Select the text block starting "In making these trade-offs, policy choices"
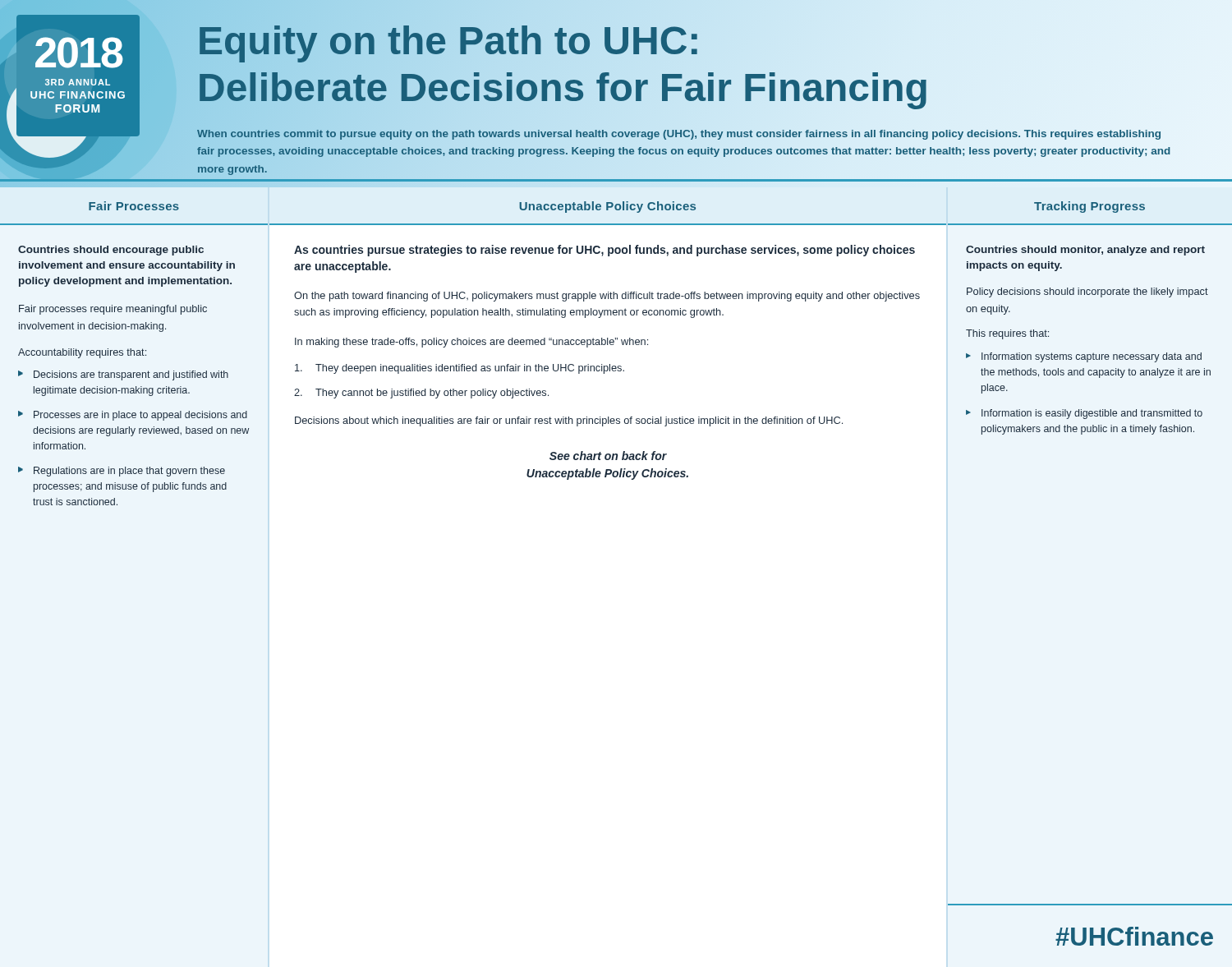 tap(472, 341)
